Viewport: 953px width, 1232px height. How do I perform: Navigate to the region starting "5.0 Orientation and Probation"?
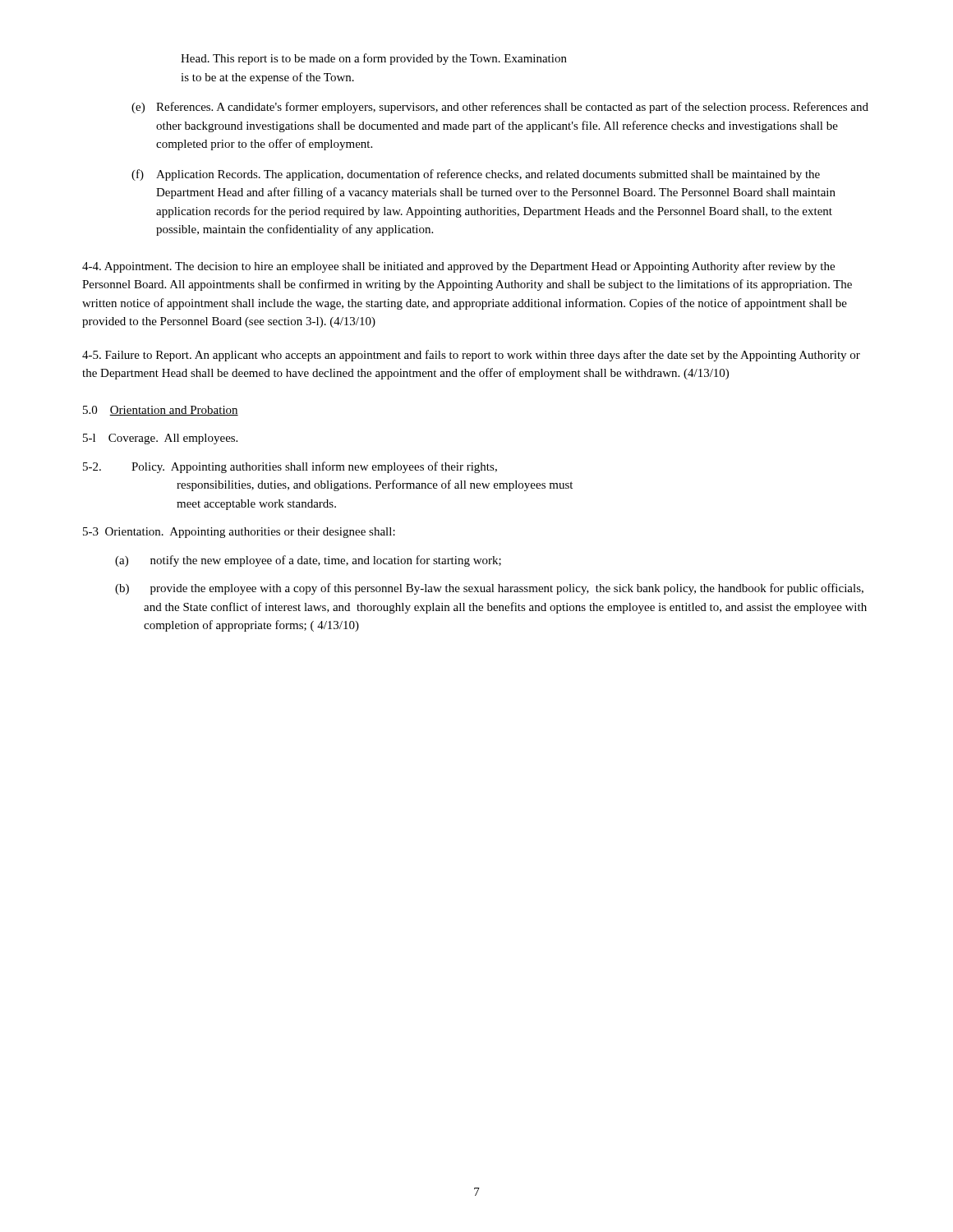click(x=160, y=409)
